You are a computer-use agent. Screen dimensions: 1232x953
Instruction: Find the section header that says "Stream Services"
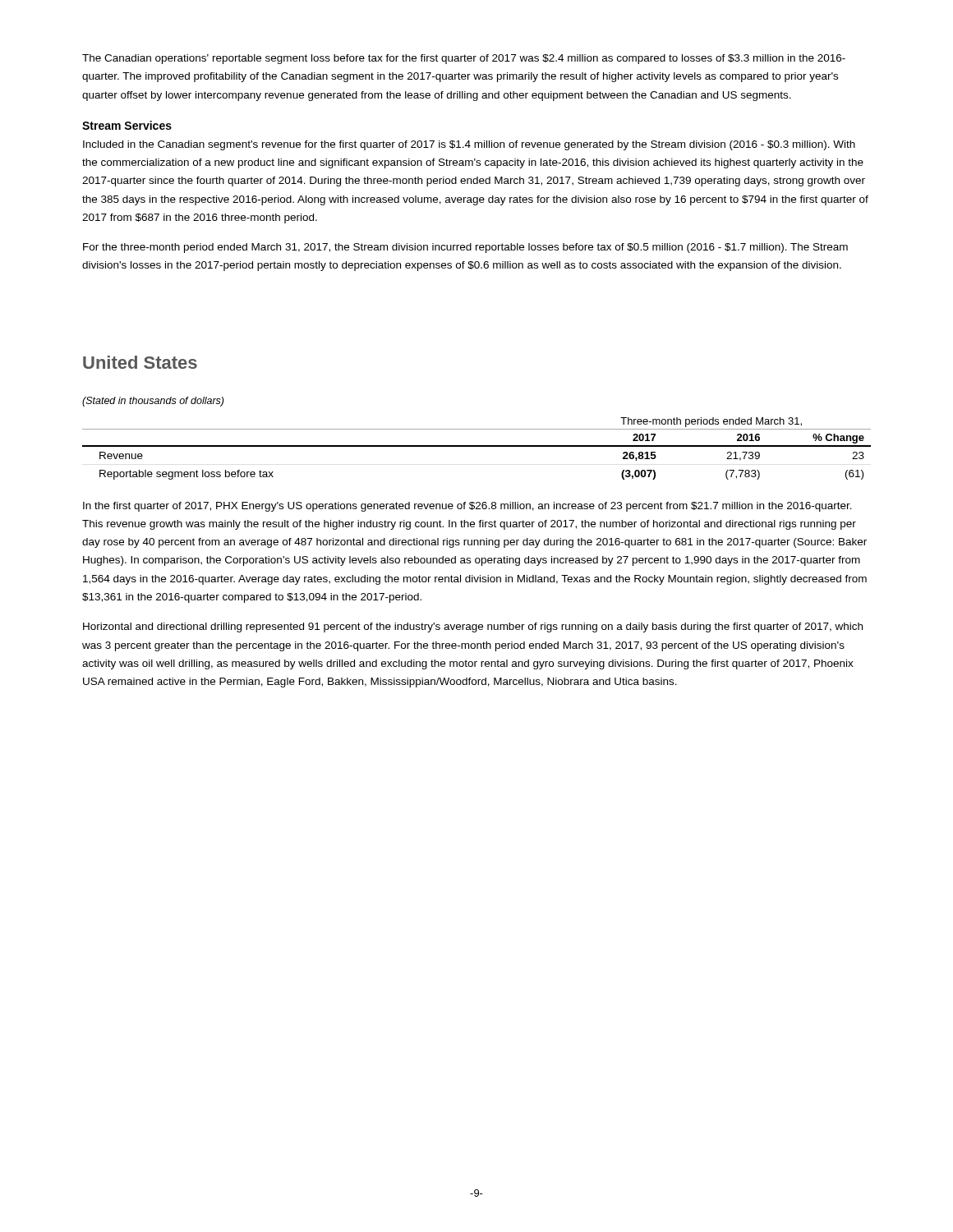127,125
